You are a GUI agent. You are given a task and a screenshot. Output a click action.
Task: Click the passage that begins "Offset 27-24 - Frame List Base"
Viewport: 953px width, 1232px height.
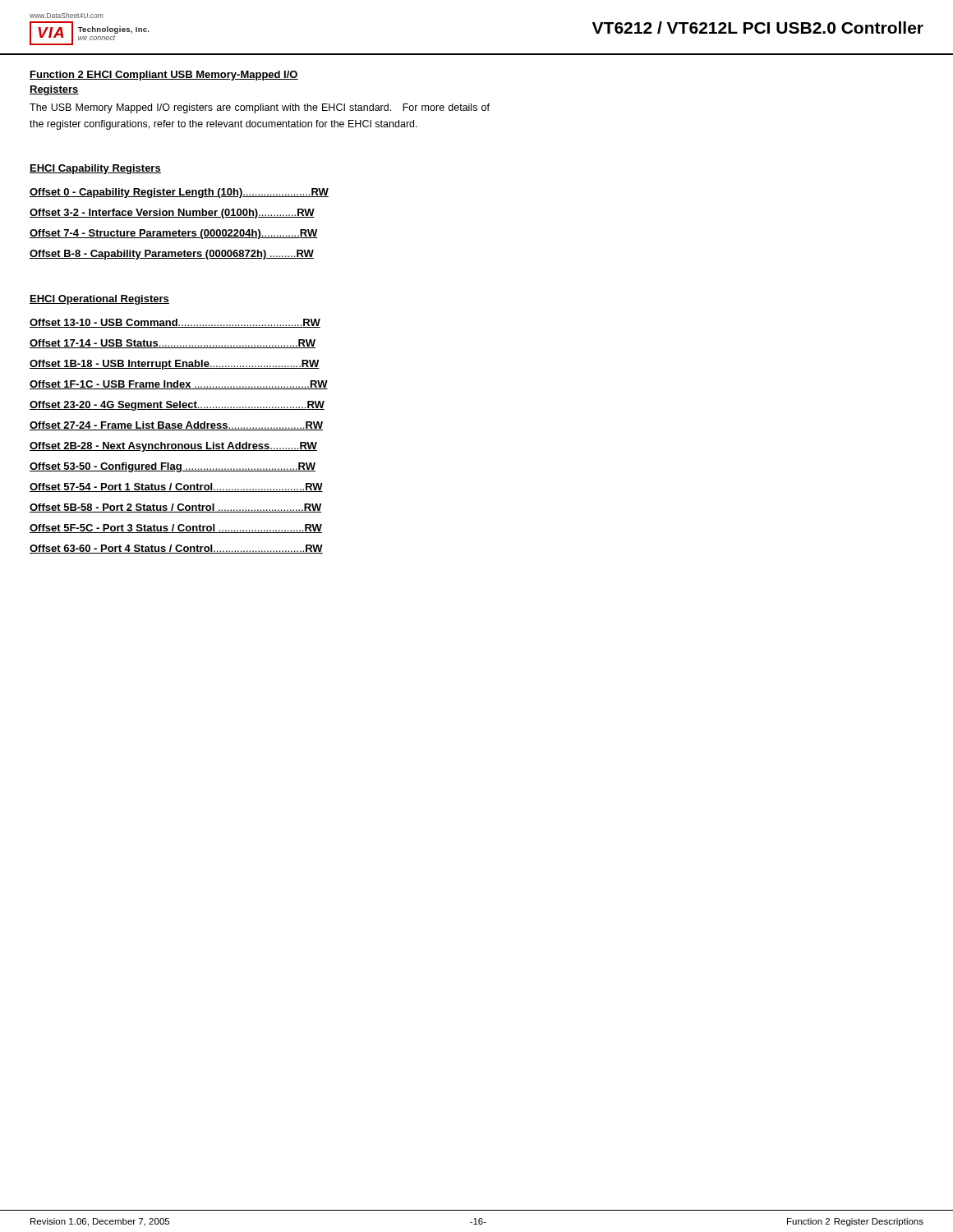click(x=176, y=425)
